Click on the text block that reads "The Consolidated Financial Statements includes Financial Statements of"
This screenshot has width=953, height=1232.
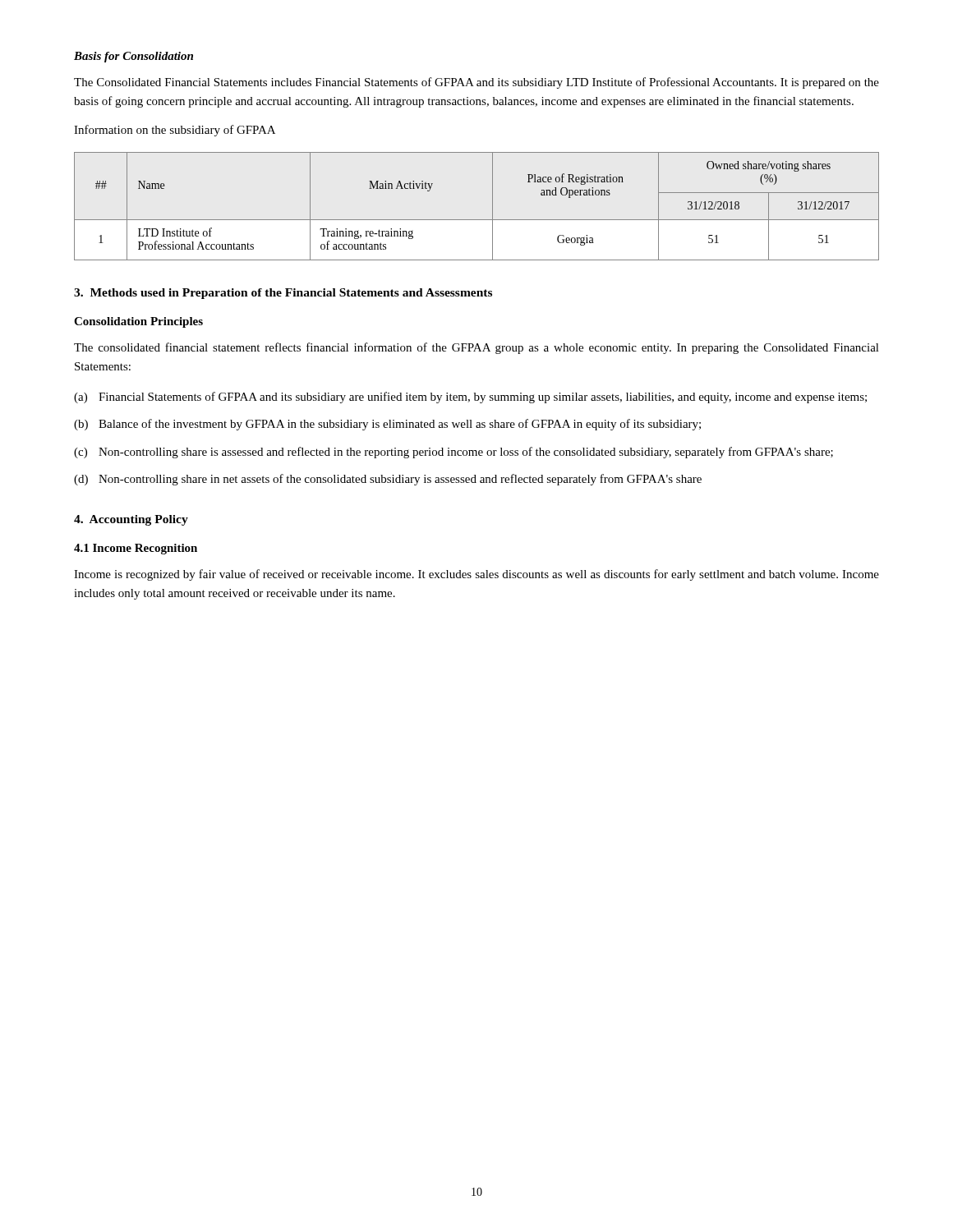476,92
